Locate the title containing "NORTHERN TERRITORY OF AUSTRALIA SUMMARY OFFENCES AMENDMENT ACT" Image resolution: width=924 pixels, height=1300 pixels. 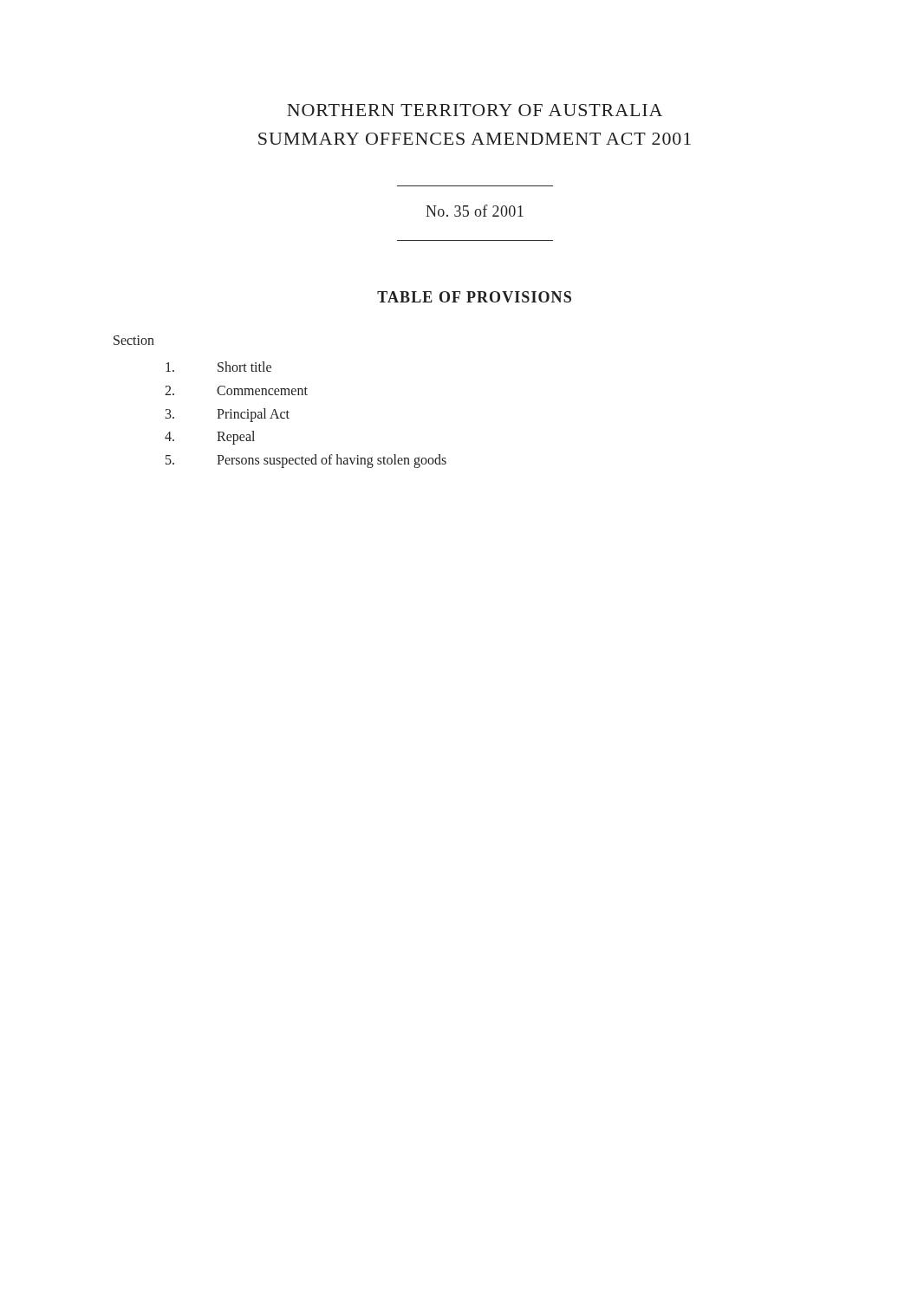click(x=475, y=124)
